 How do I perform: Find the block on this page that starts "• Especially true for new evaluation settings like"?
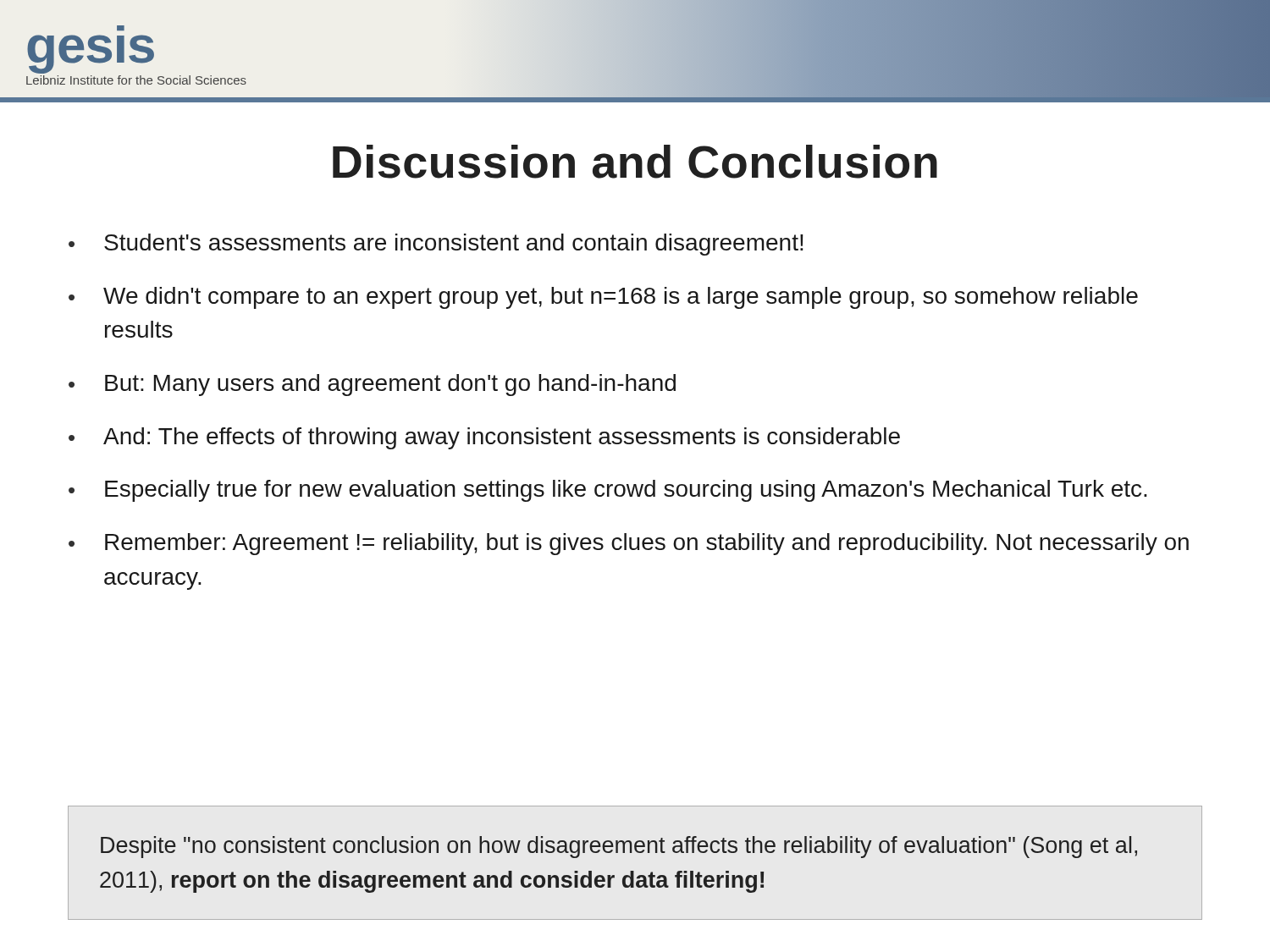pos(608,490)
